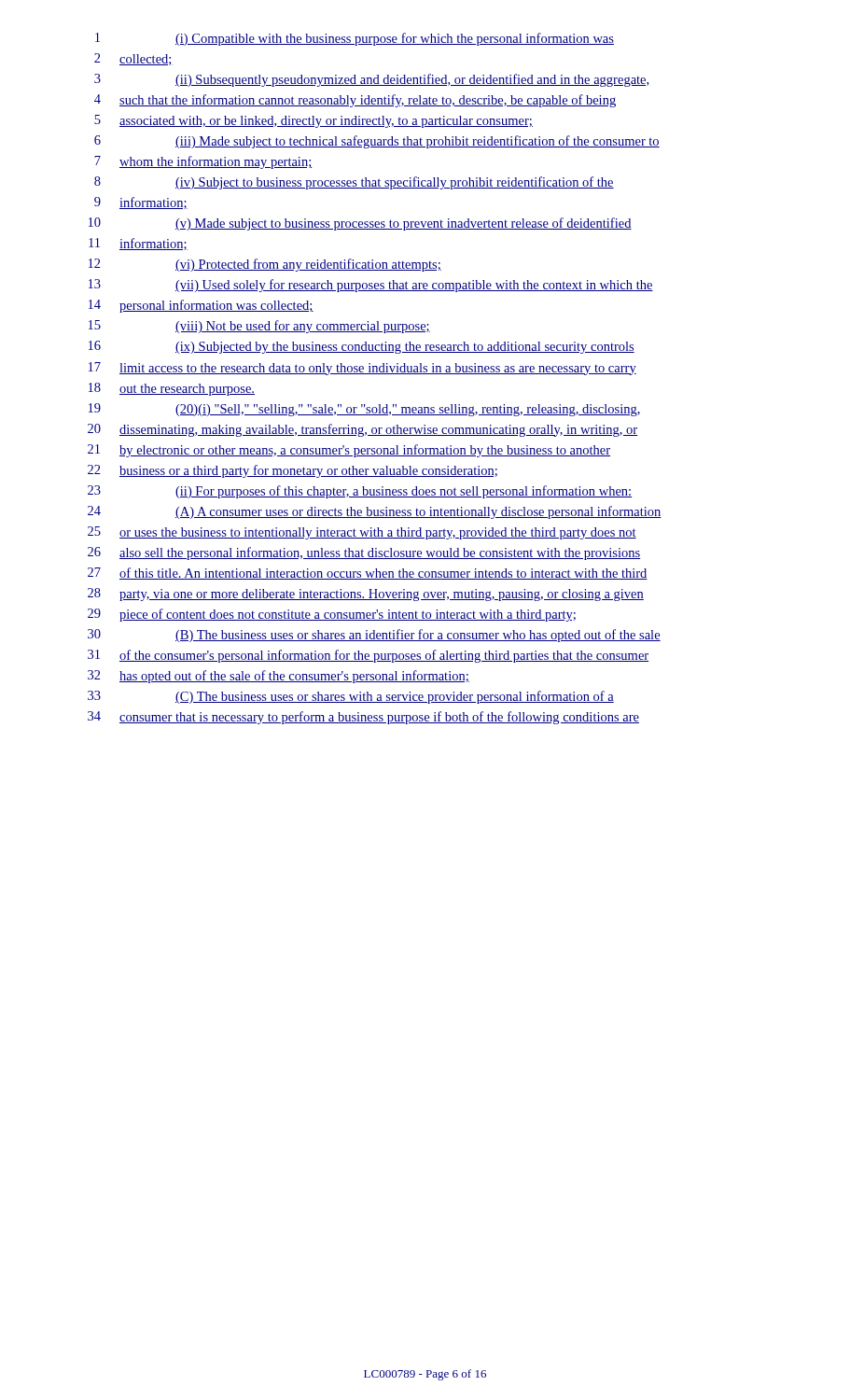The height and width of the screenshot is (1400, 850).
Task: Navigate to the element starting "1 (i) Compatible with the business"
Action: (x=425, y=38)
